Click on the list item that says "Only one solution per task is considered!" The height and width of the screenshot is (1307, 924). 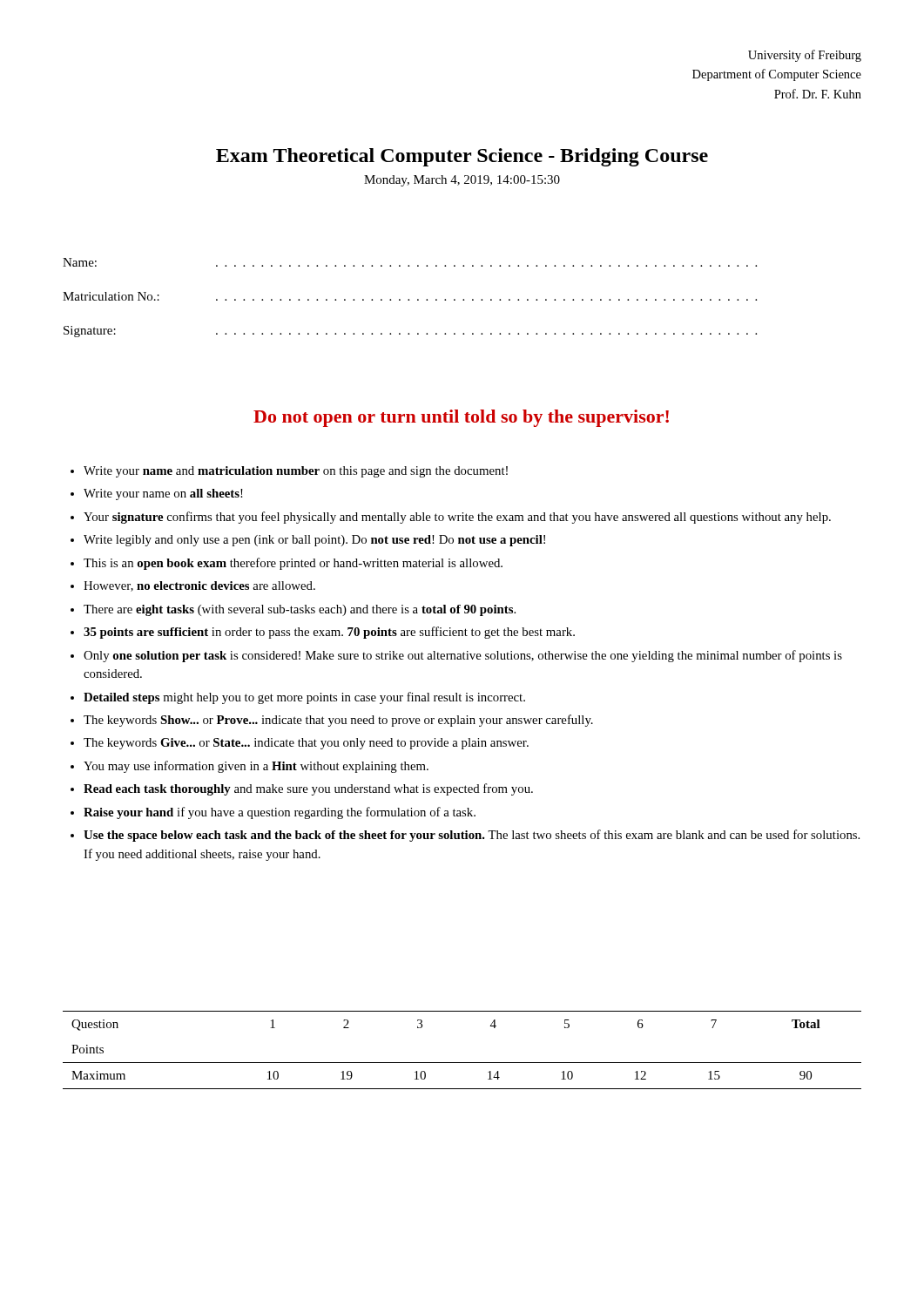(463, 664)
